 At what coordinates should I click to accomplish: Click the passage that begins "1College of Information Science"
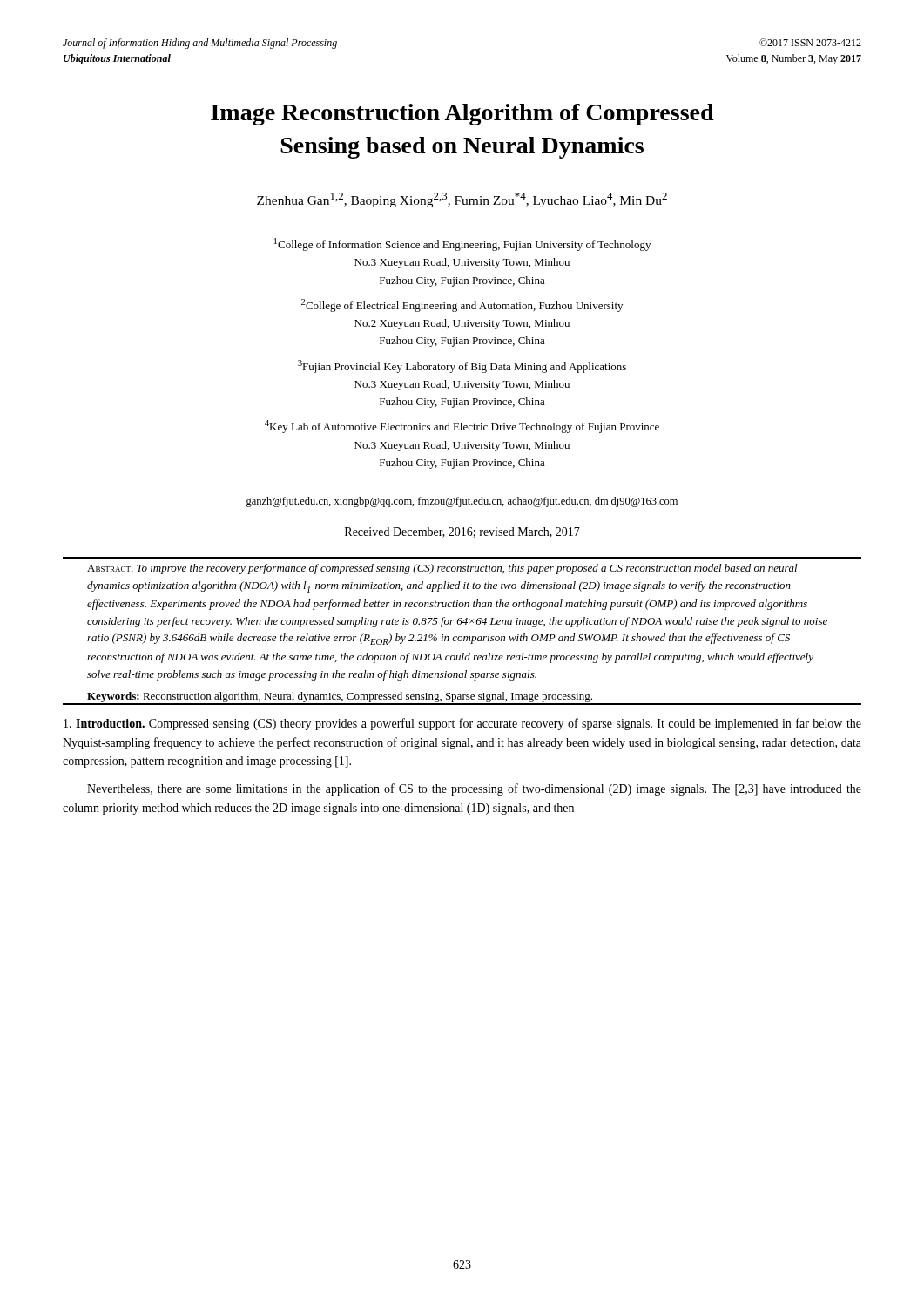(x=462, y=261)
